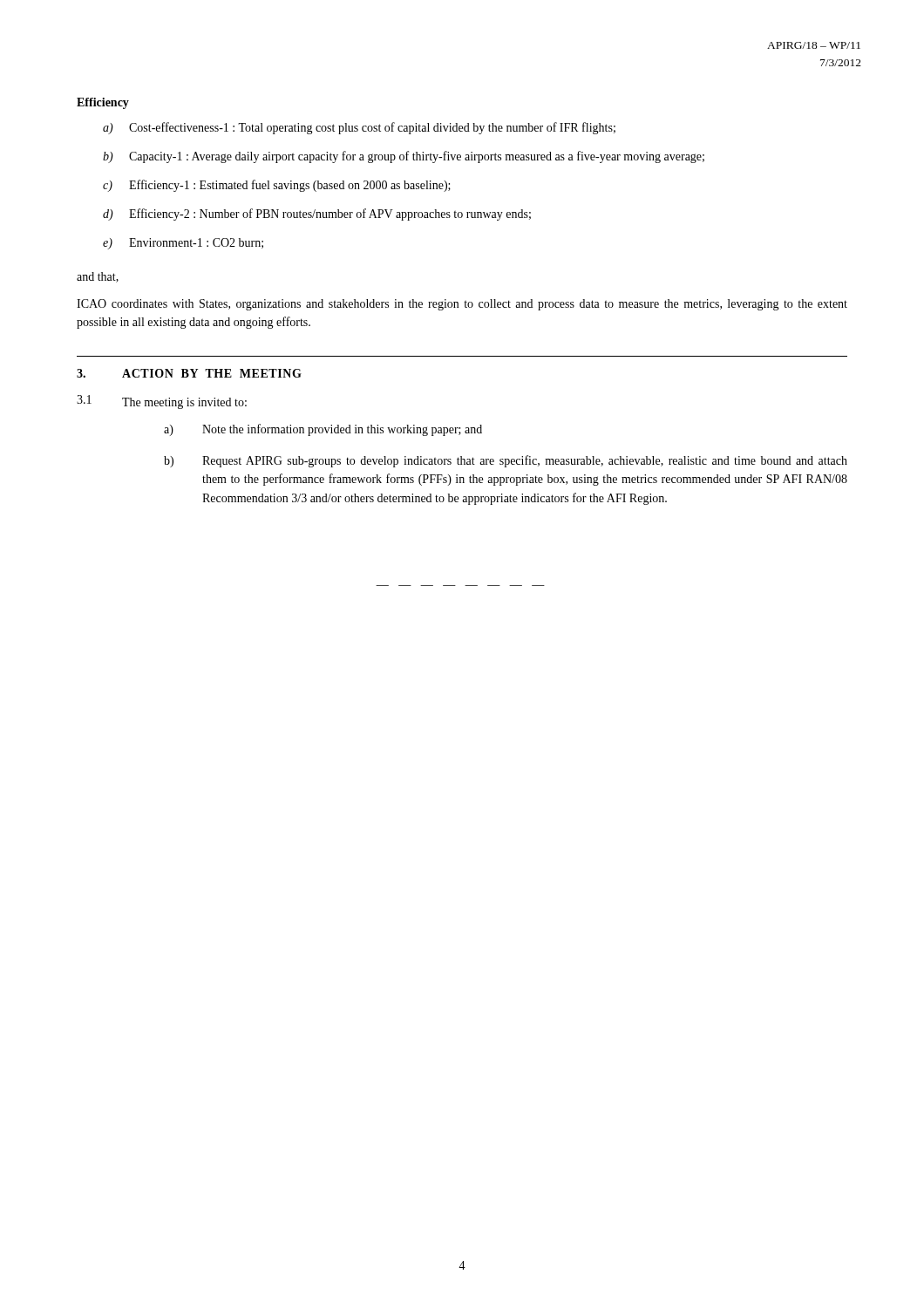
Task: Locate the list item that reads "c) Efficiency-1 : Estimated fuel savings"
Action: click(x=277, y=186)
